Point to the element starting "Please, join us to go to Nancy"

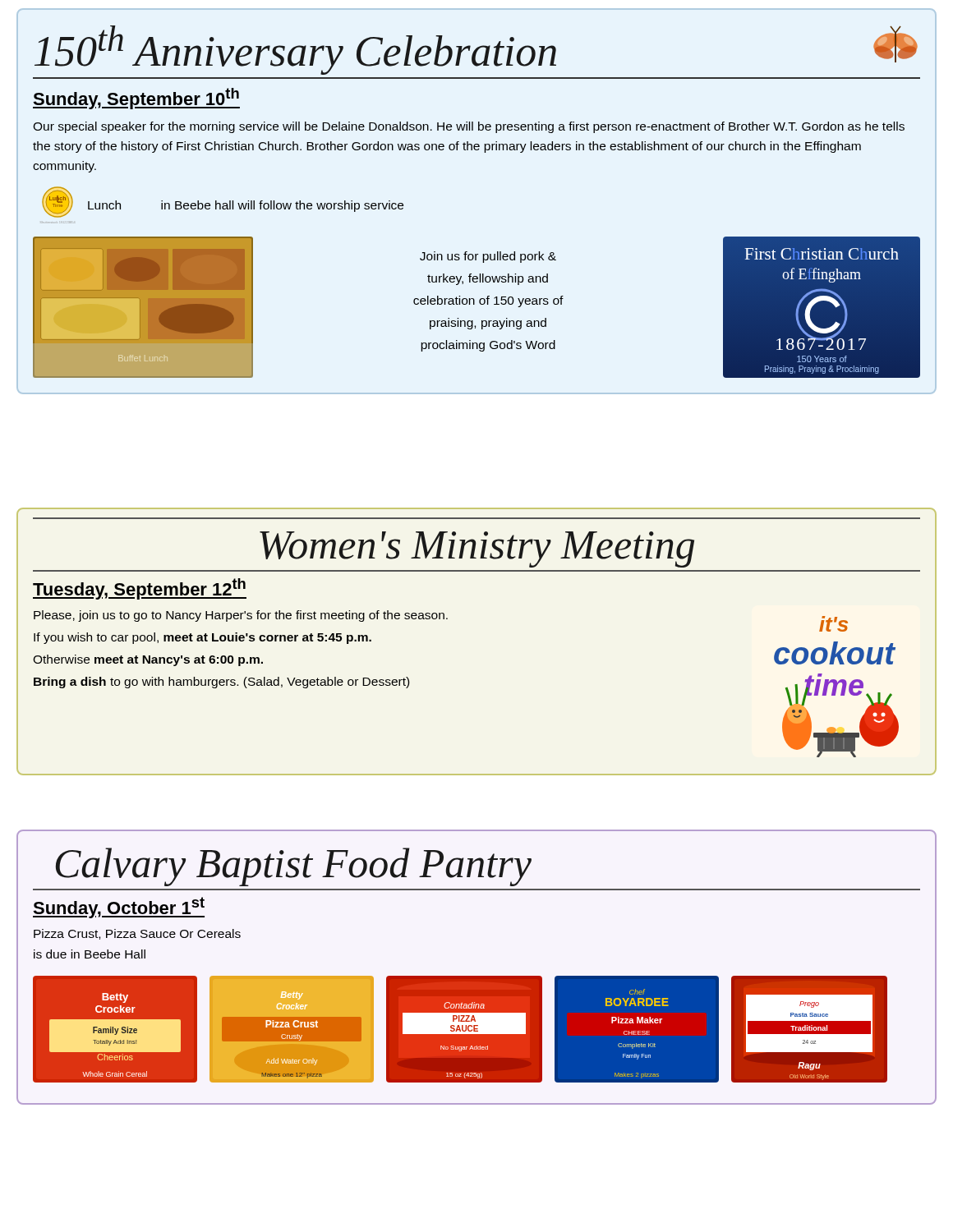pyautogui.click(x=241, y=615)
